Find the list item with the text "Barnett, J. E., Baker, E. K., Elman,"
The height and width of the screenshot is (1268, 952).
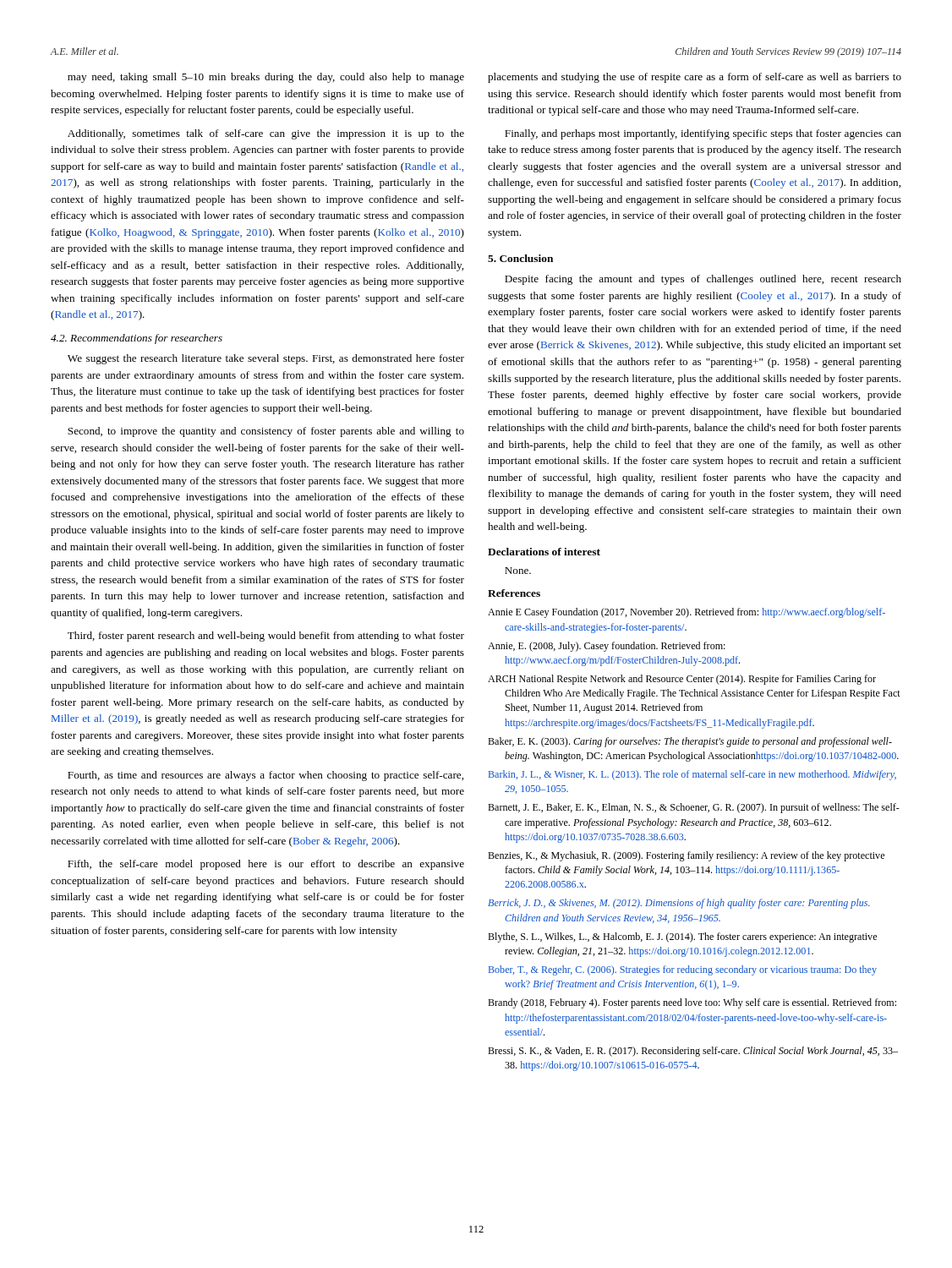pyautogui.click(x=694, y=822)
